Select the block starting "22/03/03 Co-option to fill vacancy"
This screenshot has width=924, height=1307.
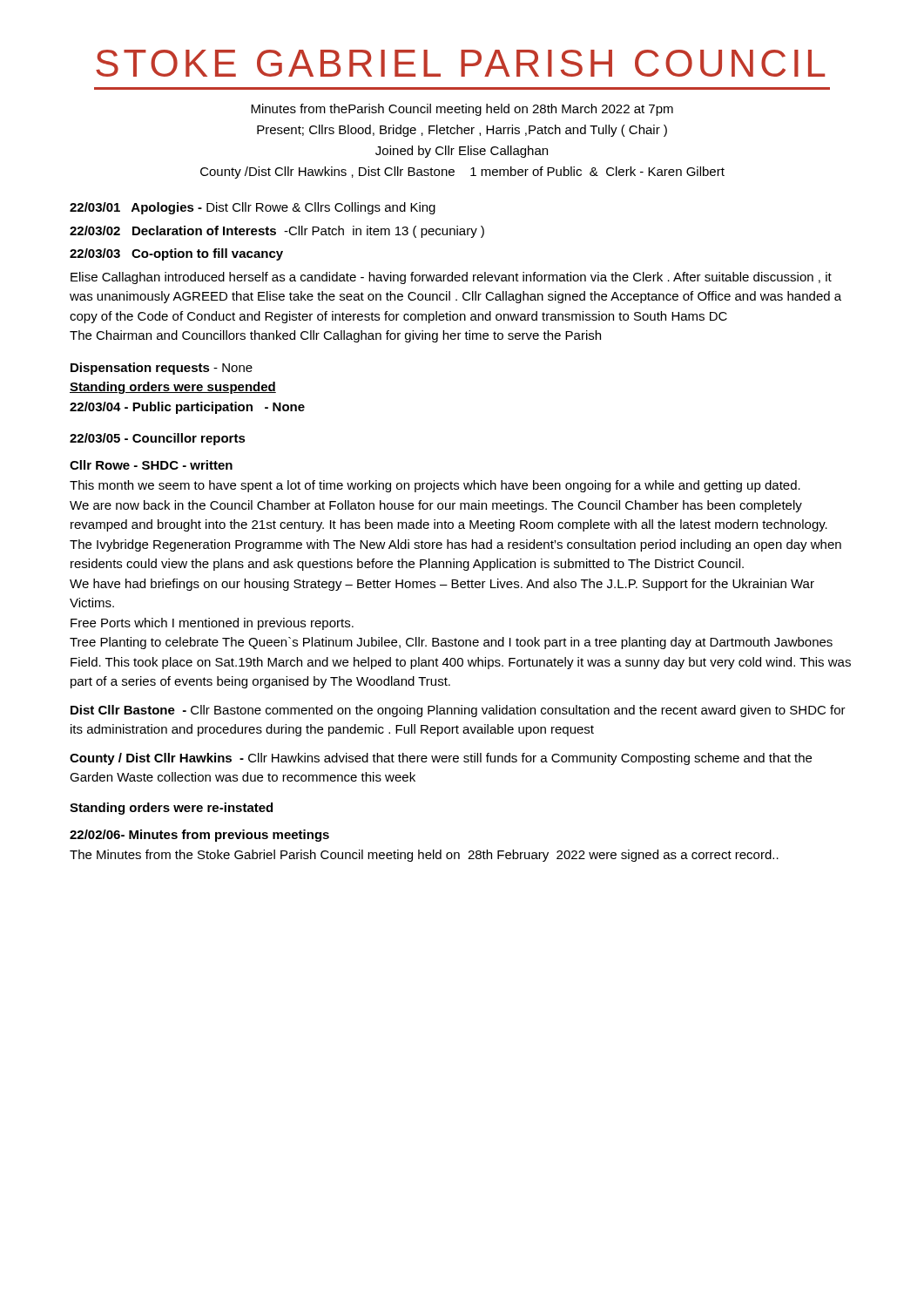[x=176, y=253]
